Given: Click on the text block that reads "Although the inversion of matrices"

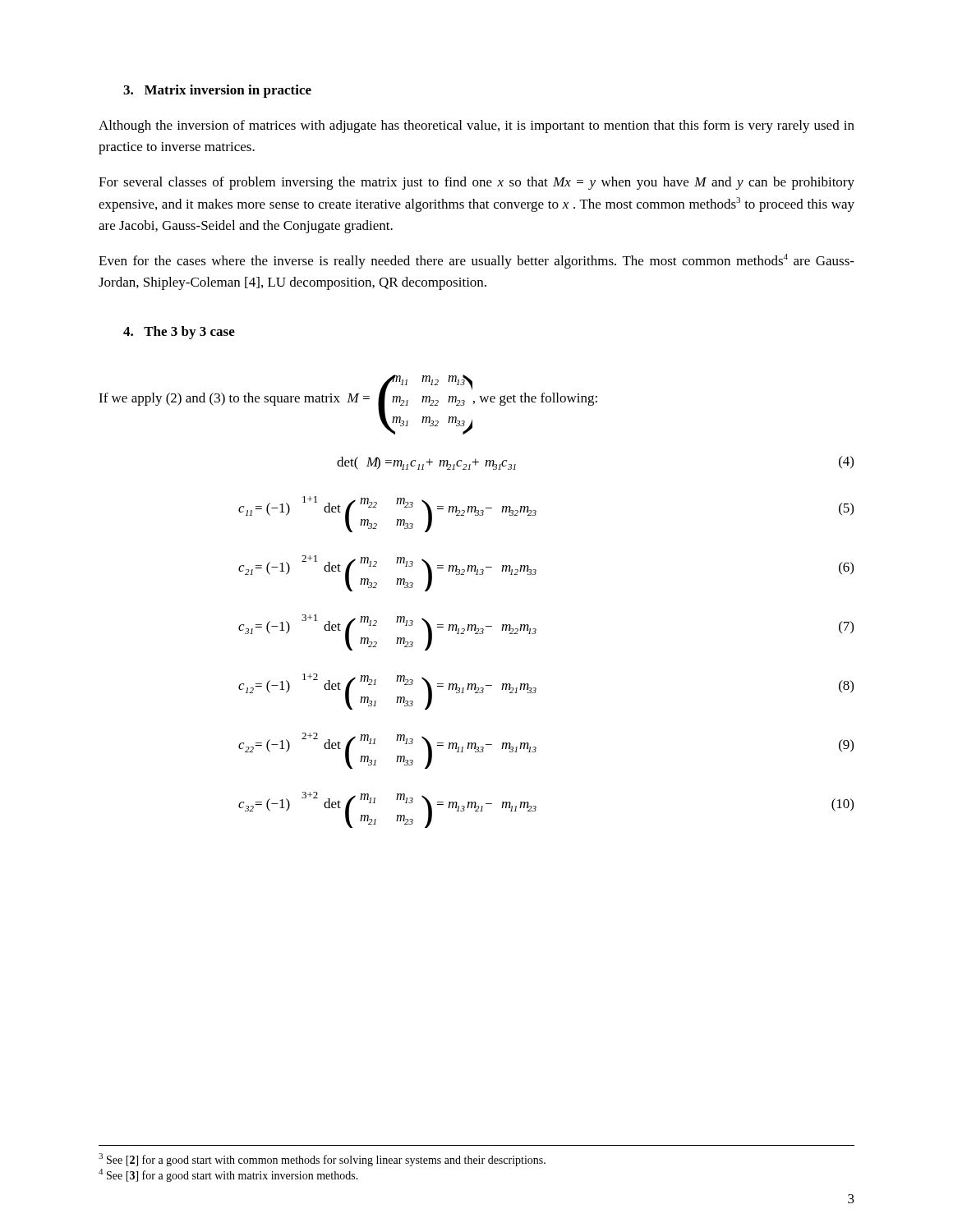Looking at the screenshot, I should [476, 136].
